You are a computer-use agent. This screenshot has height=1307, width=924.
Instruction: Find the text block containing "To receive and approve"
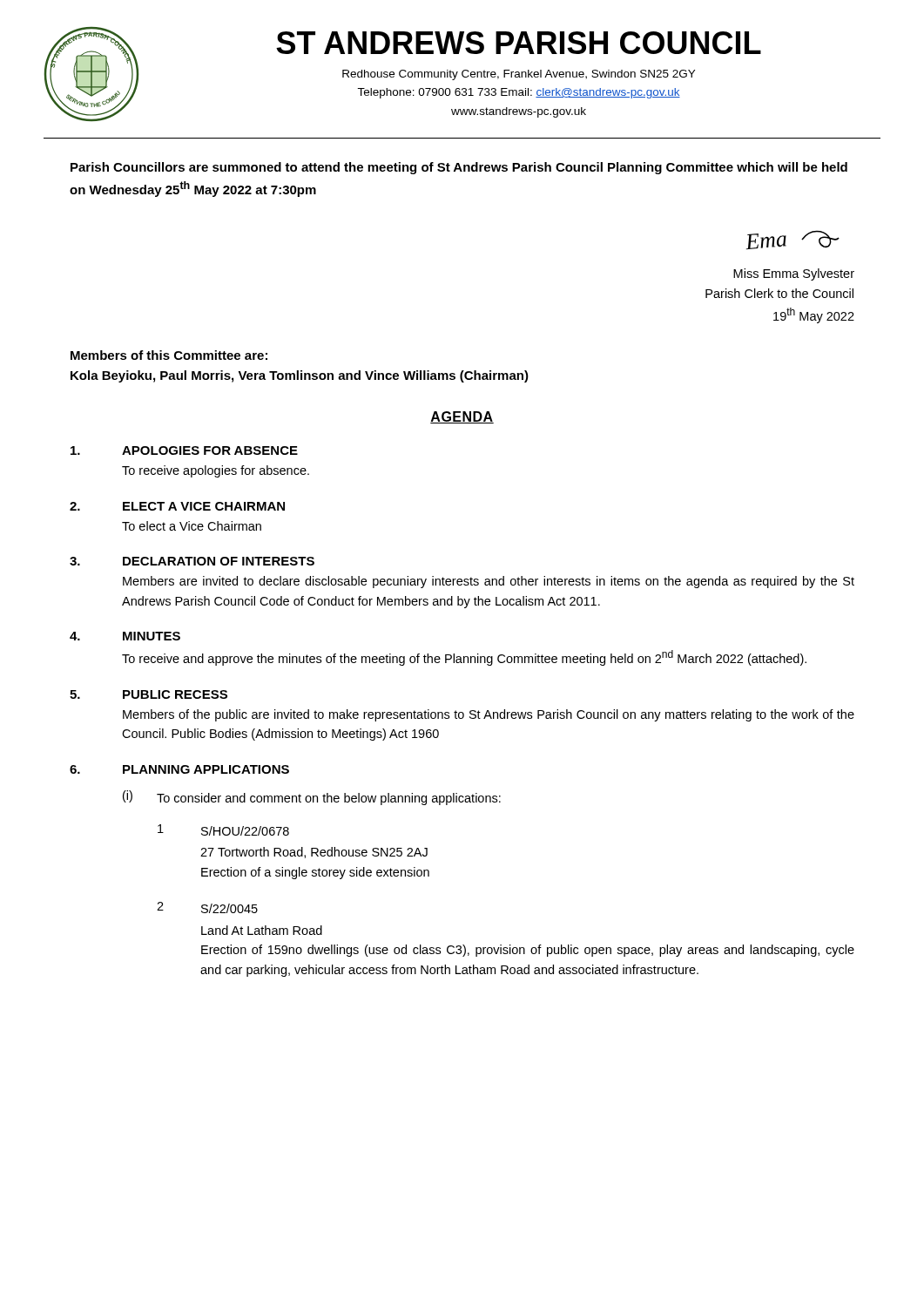coord(465,657)
